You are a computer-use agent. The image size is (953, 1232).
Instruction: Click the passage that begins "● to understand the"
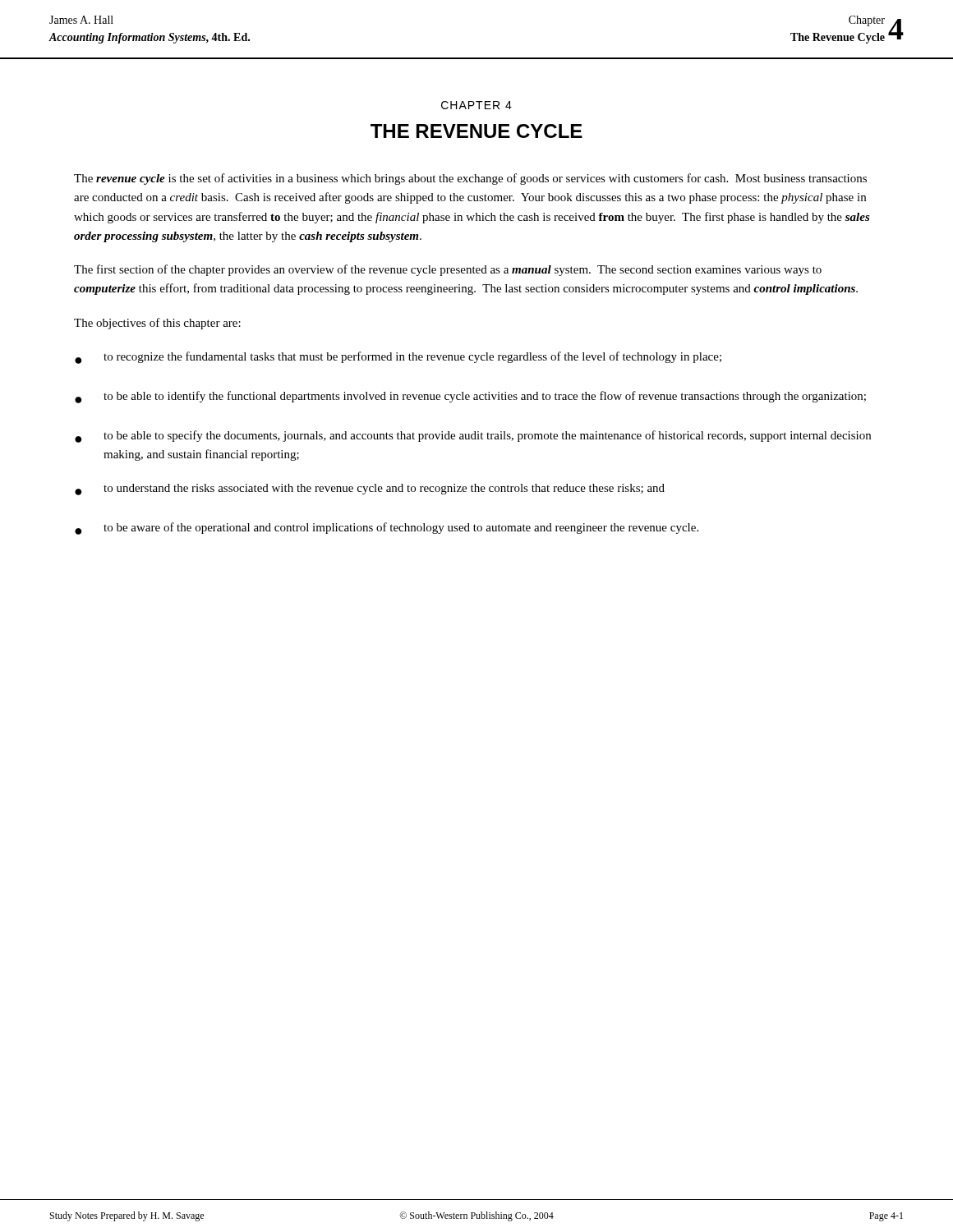pos(476,491)
